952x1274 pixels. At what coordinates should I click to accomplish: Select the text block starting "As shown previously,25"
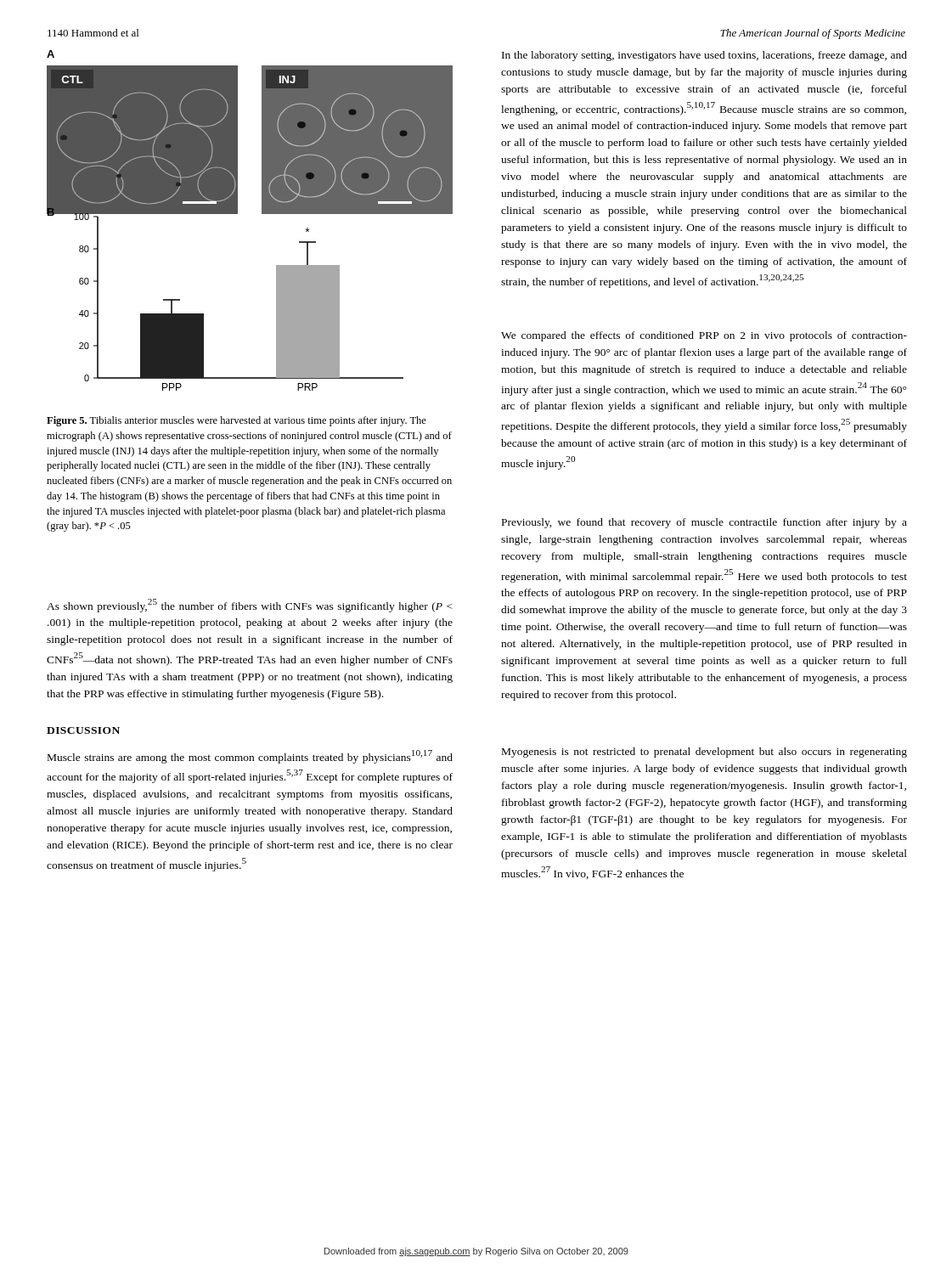250,648
